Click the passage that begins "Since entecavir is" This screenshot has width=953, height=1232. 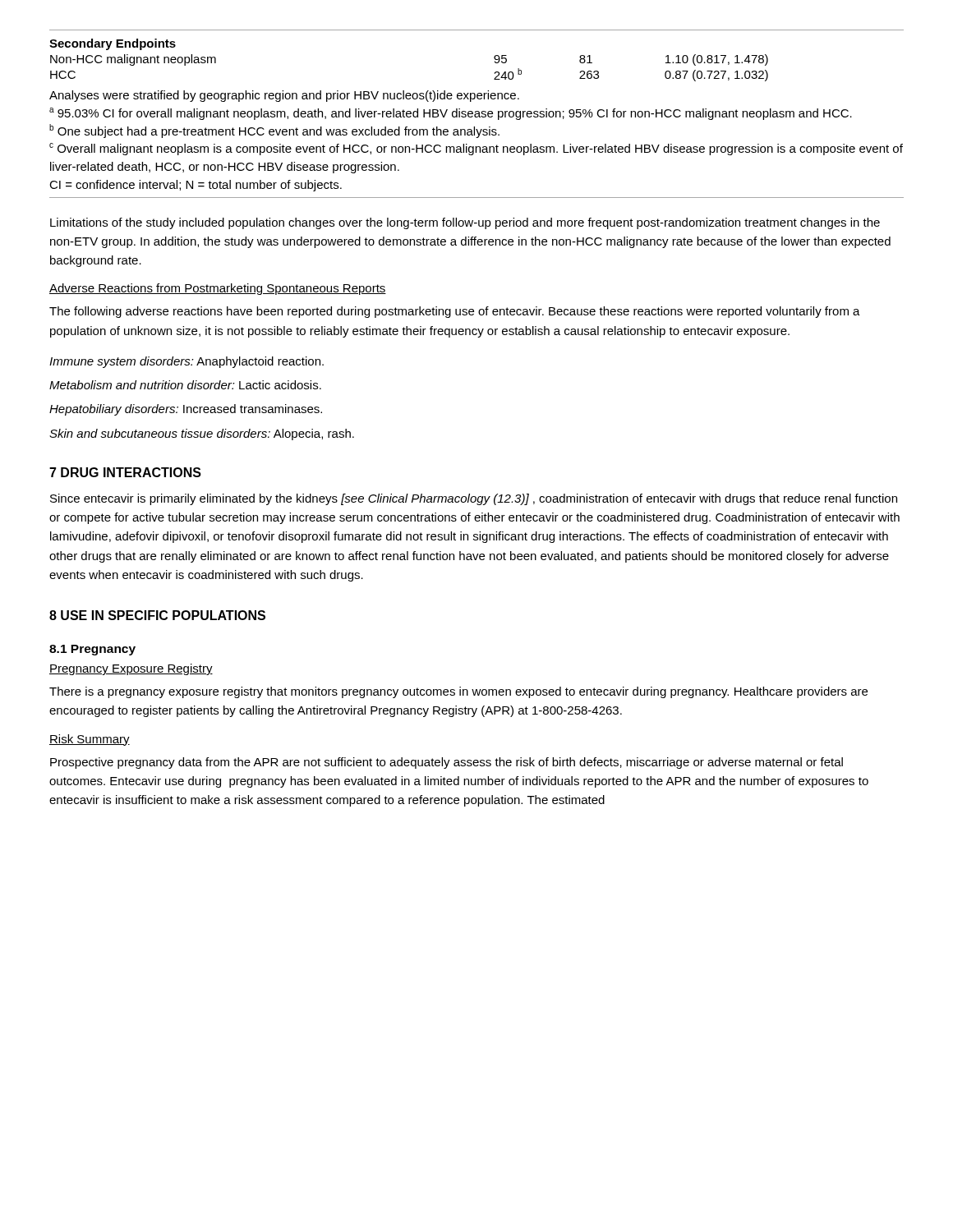pos(475,536)
